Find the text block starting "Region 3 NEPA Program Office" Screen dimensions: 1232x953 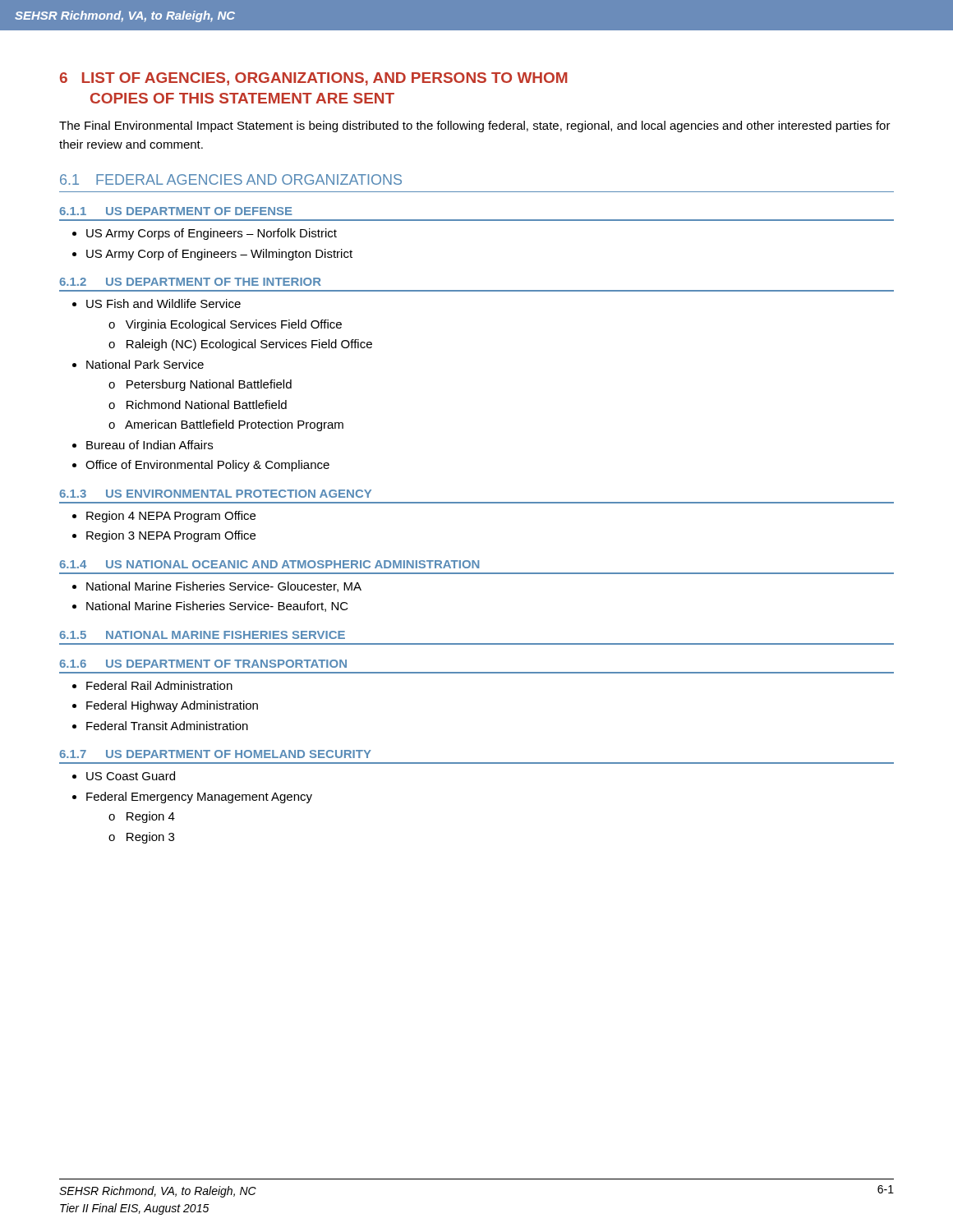(171, 535)
